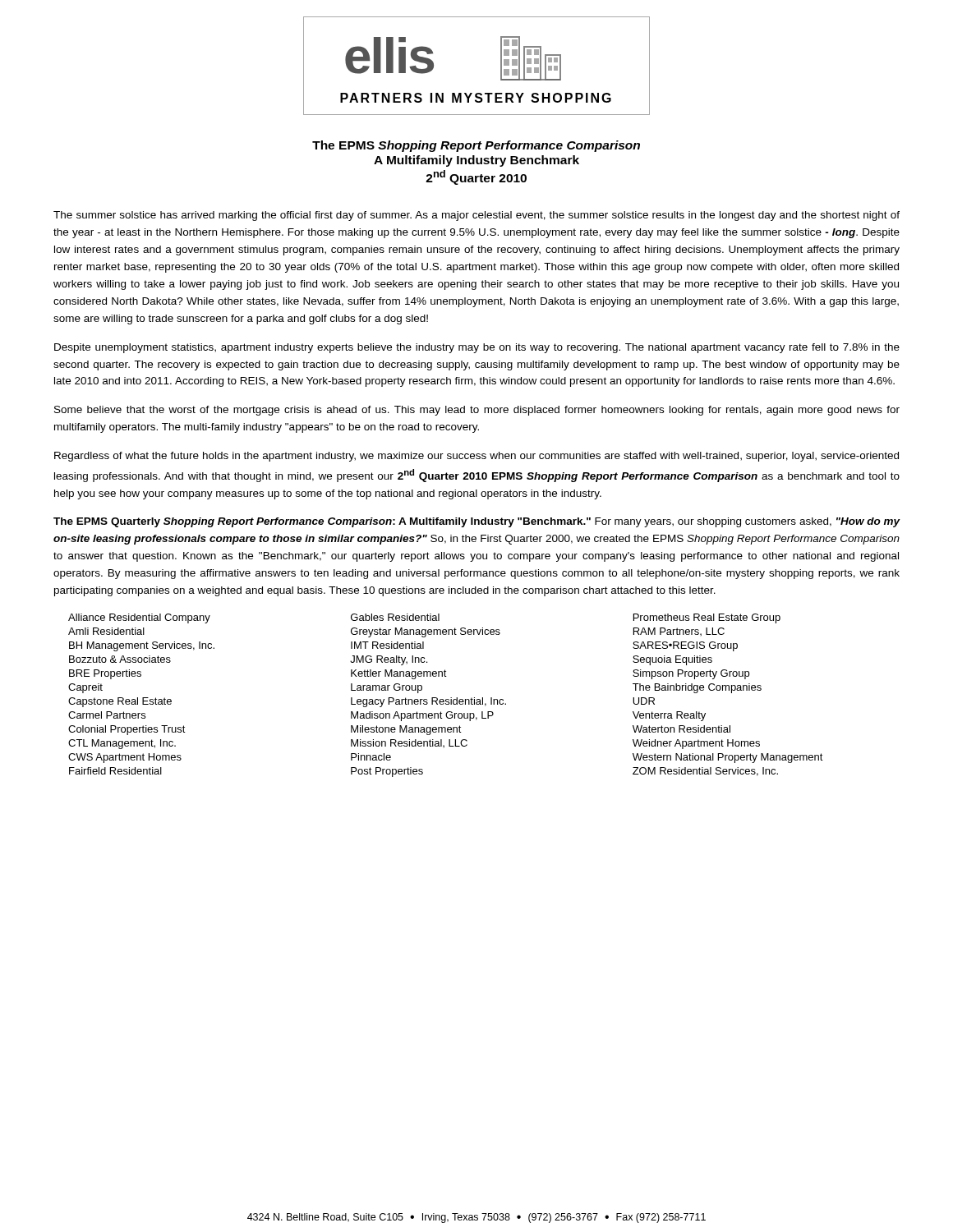Navigate to the text block starting "RAM Partners, LLC"

coord(679,631)
